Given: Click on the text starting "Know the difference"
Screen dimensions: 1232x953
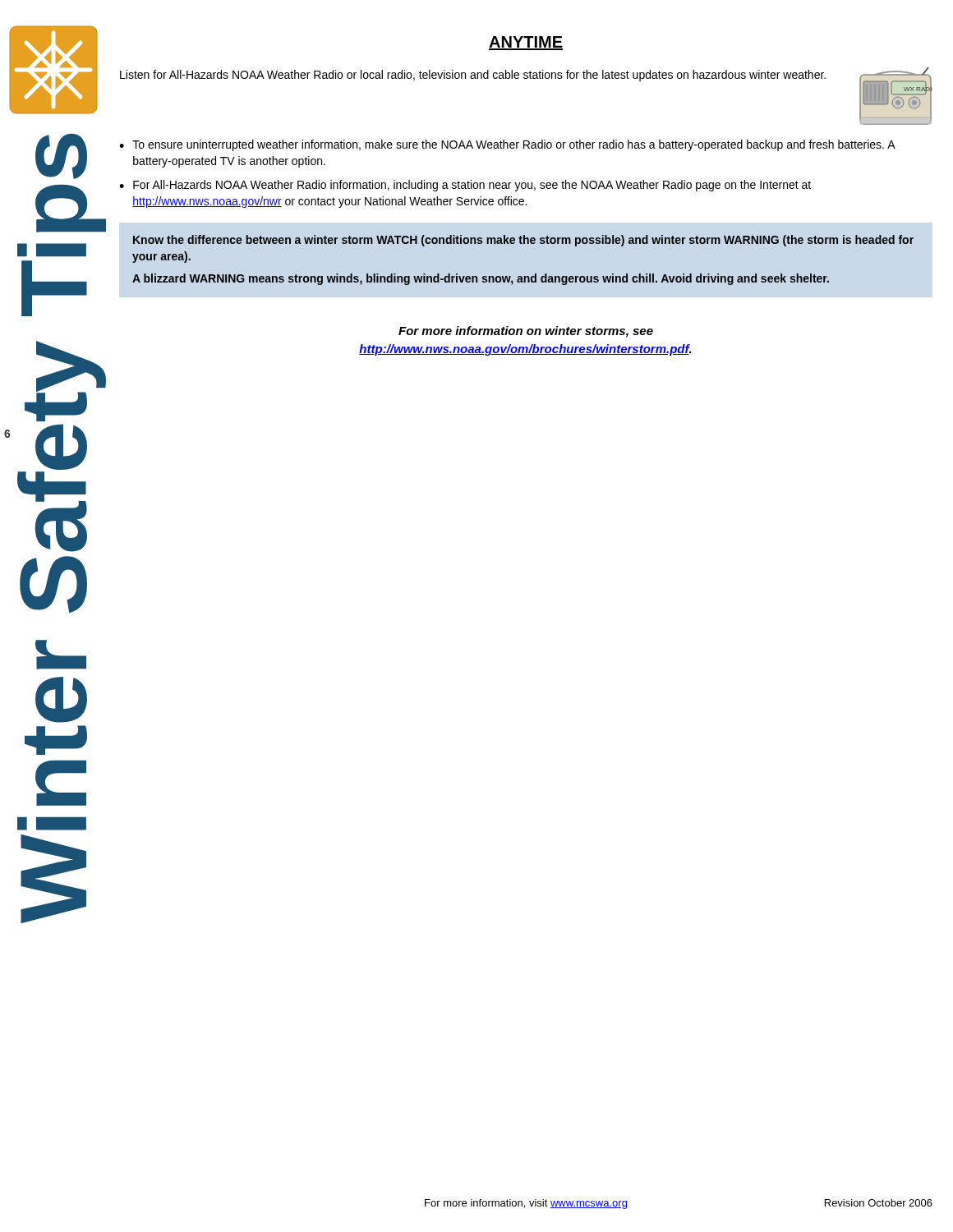Looking at the screenshot, I should (x=523, y=241).
